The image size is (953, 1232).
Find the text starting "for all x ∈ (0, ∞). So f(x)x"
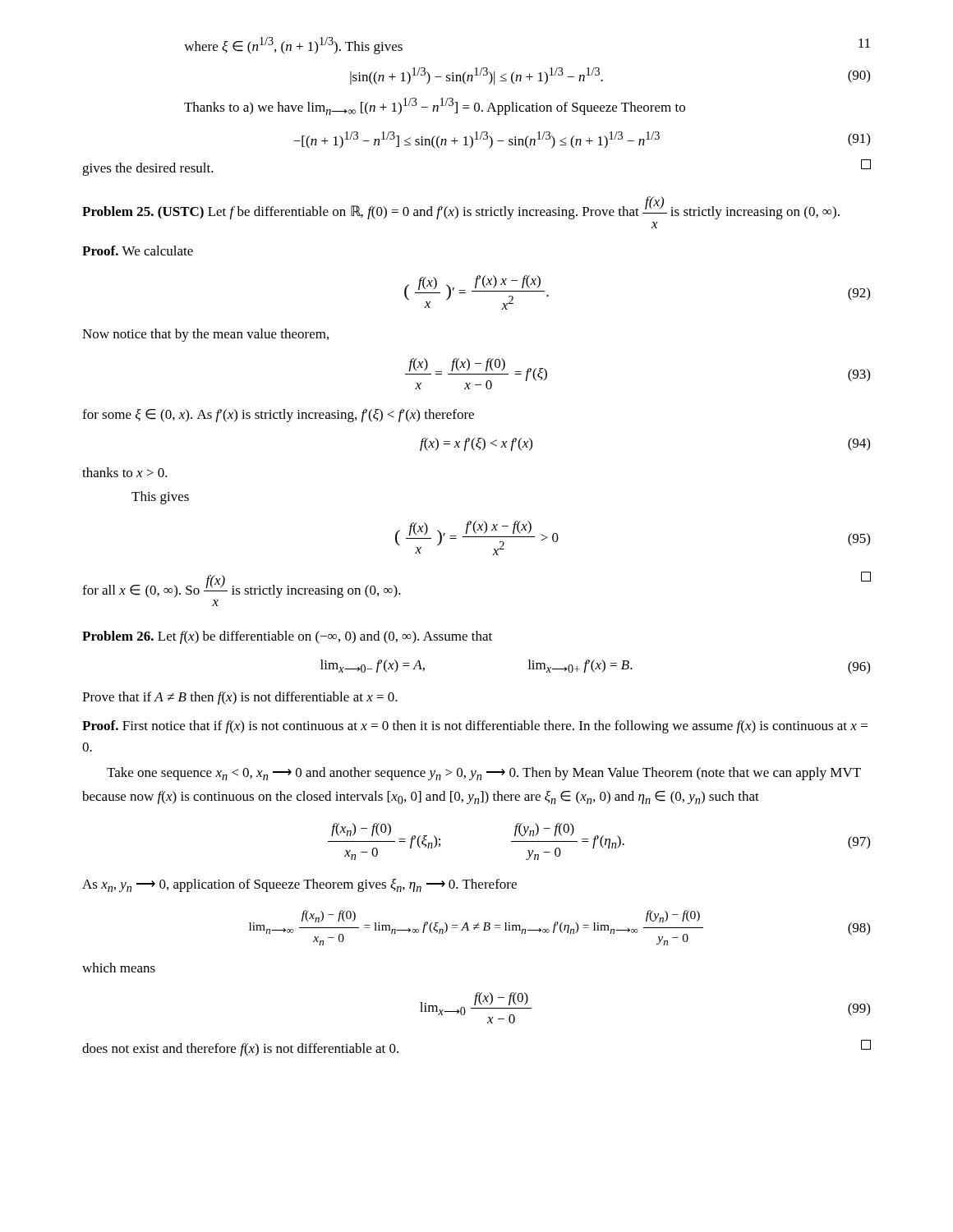pyautogui.click(x=216, y=584)
